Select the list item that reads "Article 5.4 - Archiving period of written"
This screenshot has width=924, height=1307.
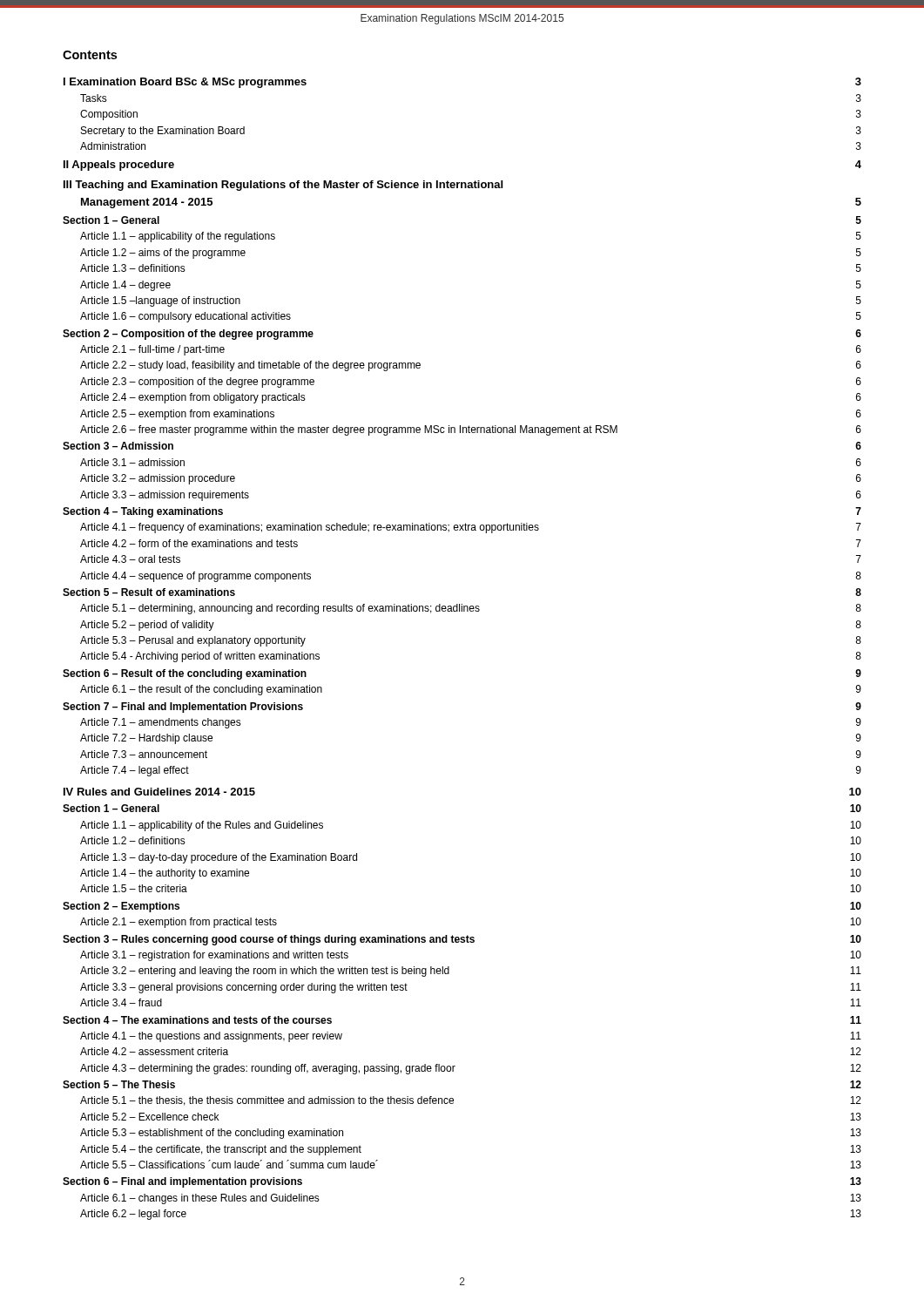[x=198, y=657]
